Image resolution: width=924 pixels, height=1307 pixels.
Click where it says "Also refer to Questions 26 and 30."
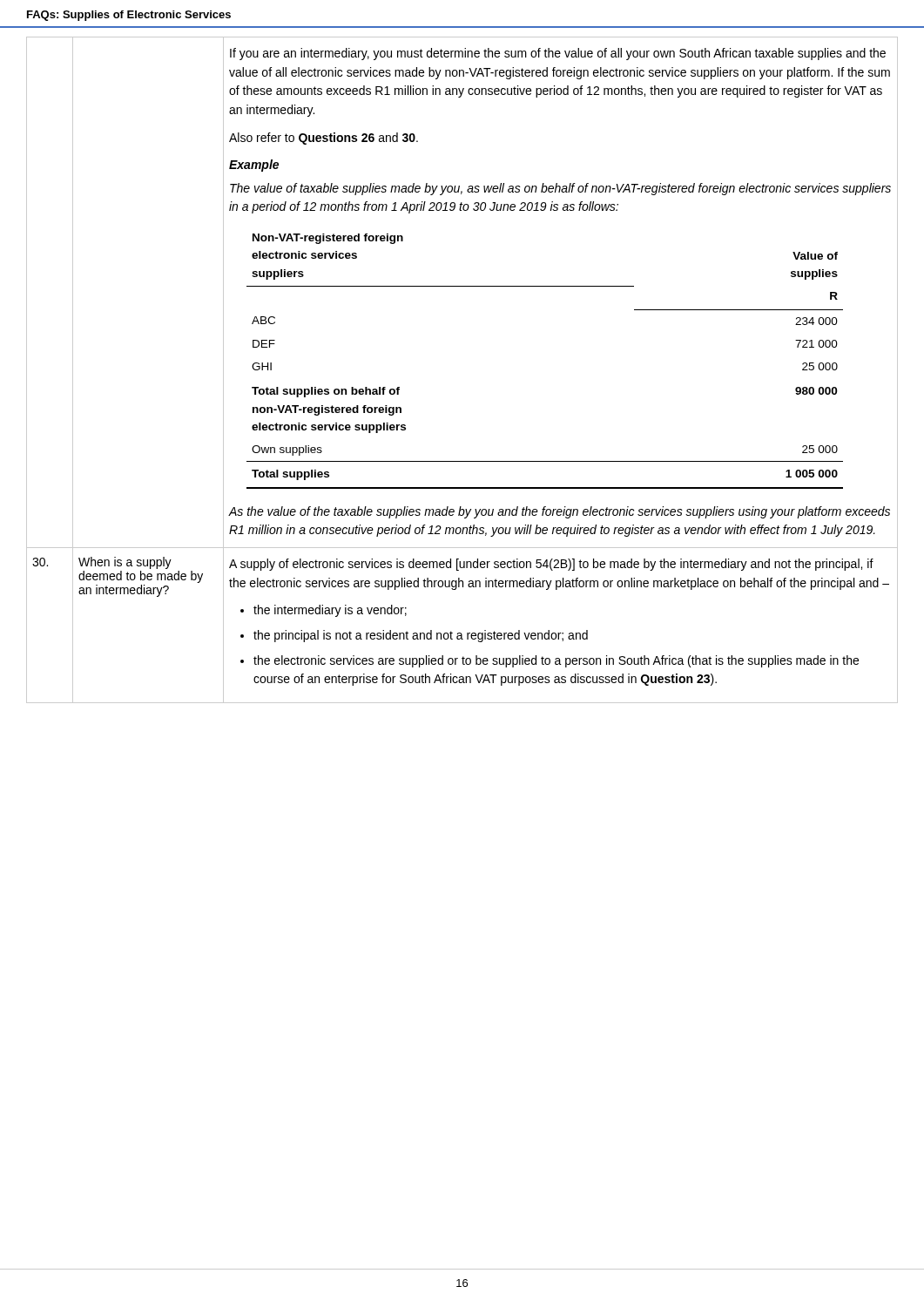(x=324, y=137)
